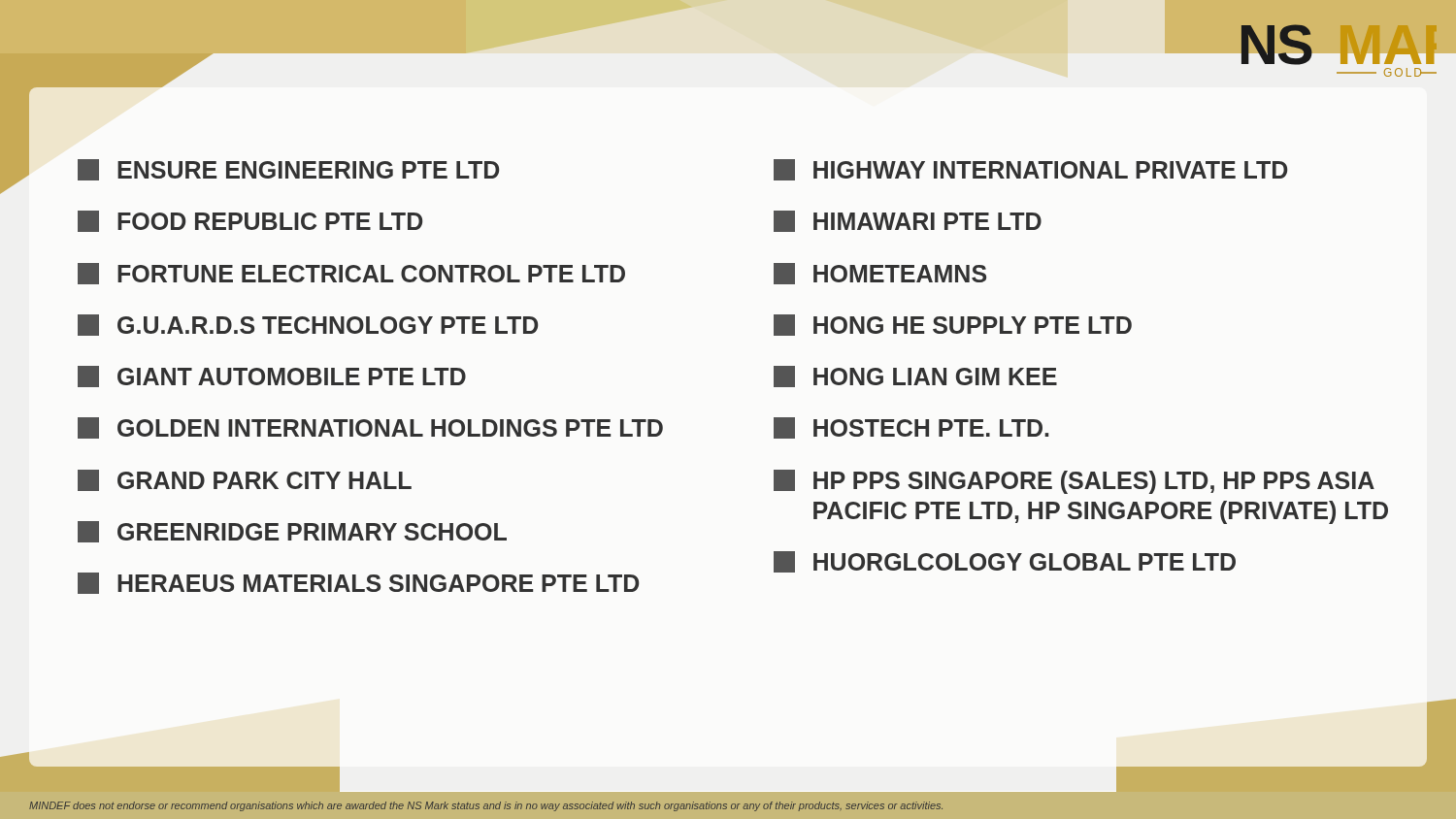Locate the list item with the text "HOSTECH PTE. LTD."

(x=911, y=428)
